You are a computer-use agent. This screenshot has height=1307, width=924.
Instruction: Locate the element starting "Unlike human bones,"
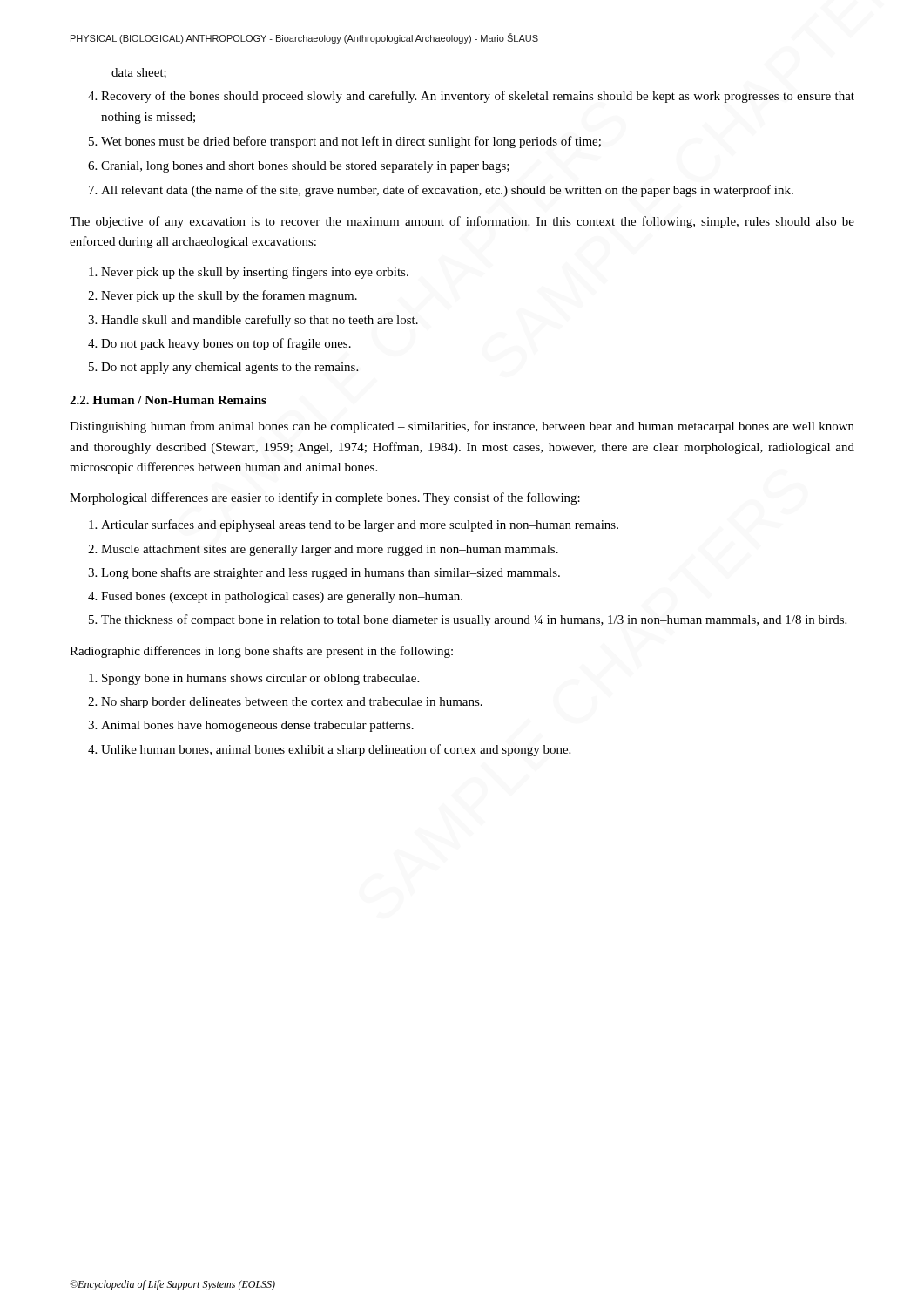pos(336,749)
